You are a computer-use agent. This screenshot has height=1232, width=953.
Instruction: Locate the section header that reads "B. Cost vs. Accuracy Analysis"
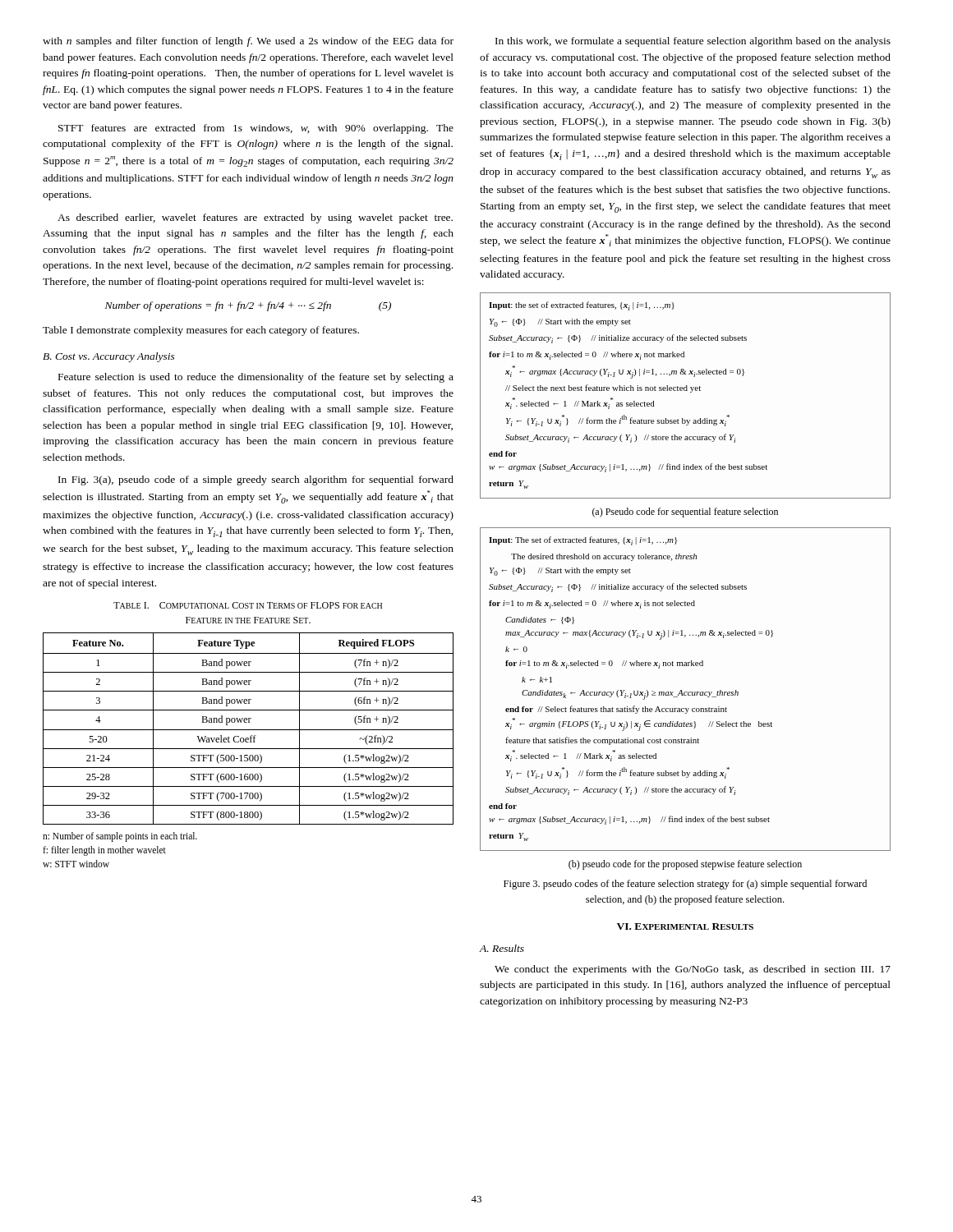[109, 357]
